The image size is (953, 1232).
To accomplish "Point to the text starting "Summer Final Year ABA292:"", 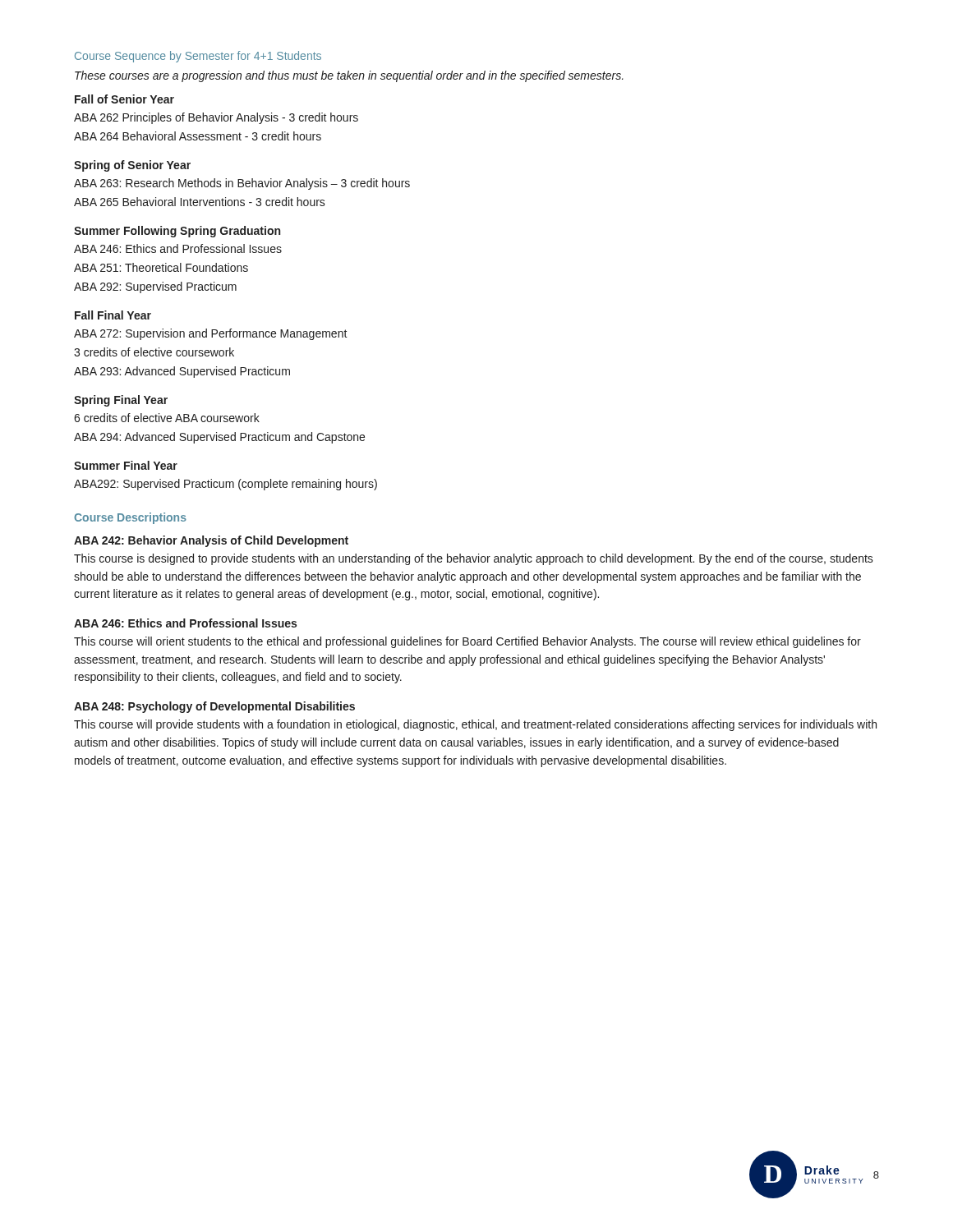I will click(x=126, y=465).
